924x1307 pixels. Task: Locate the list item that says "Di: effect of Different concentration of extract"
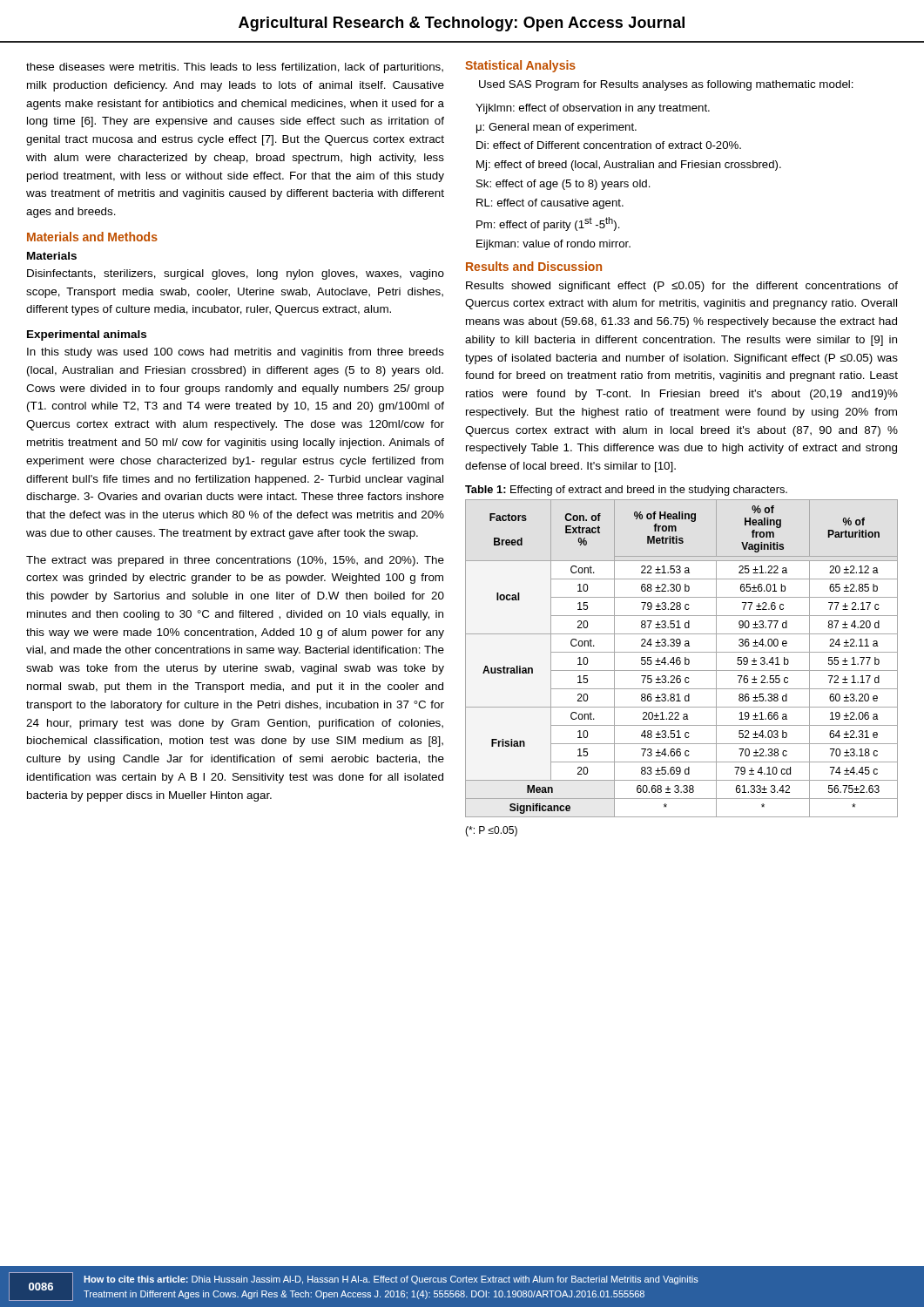609,145
